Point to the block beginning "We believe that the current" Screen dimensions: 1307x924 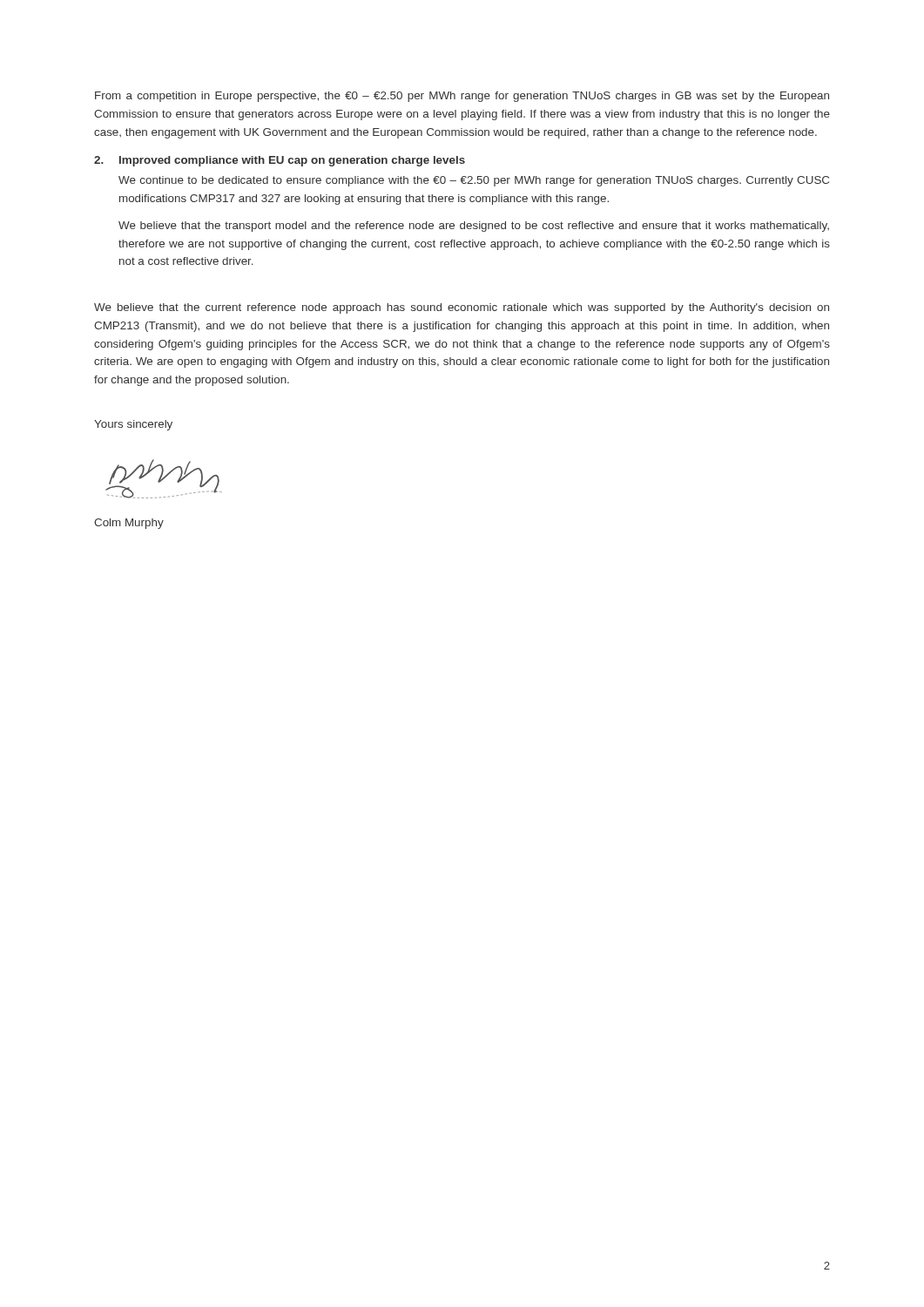pyautogui.click(x=462, y=343)
